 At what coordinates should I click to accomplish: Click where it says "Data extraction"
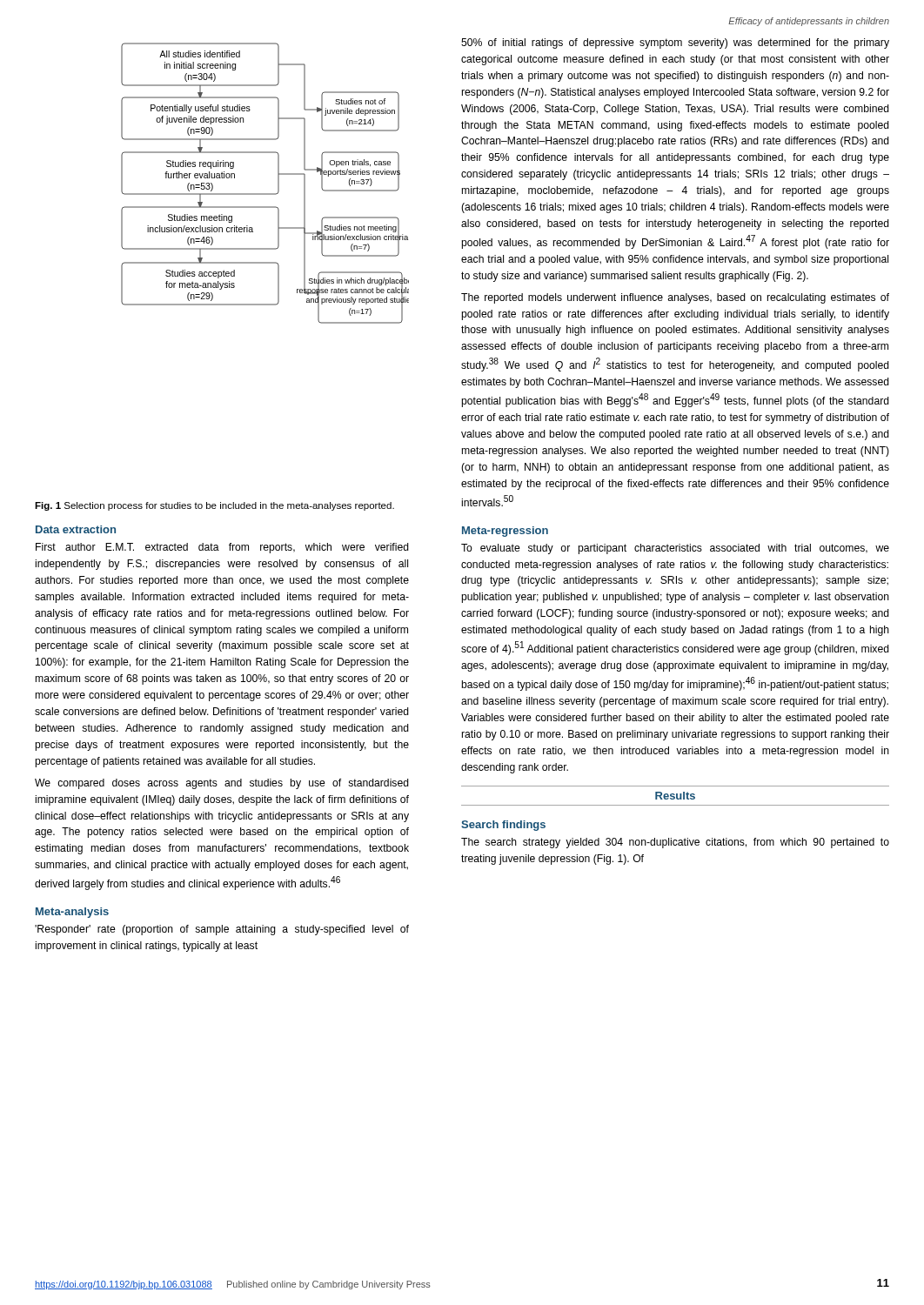76,529
